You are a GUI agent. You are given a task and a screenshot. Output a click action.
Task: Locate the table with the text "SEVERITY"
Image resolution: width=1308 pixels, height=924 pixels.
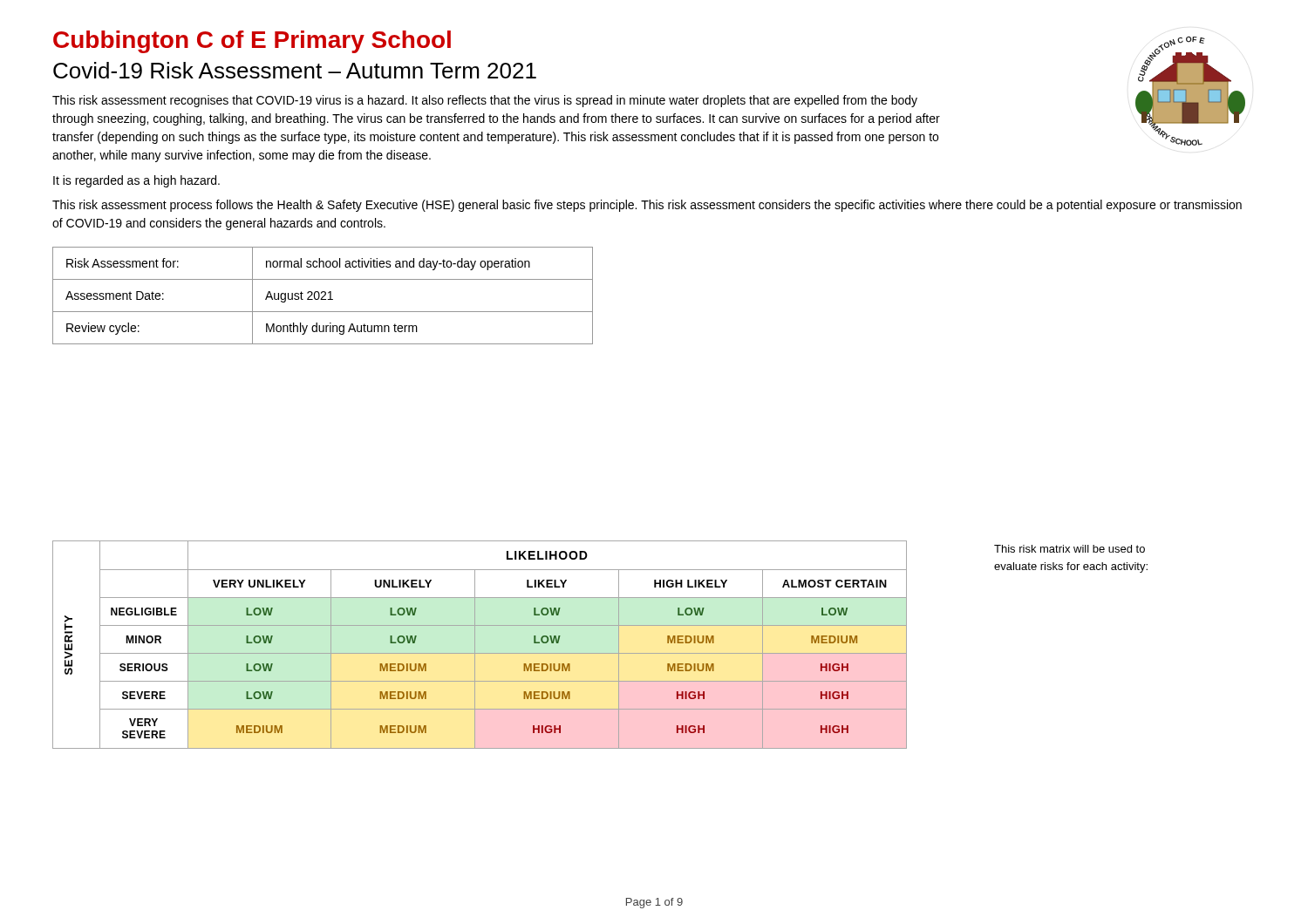(654, 645)
